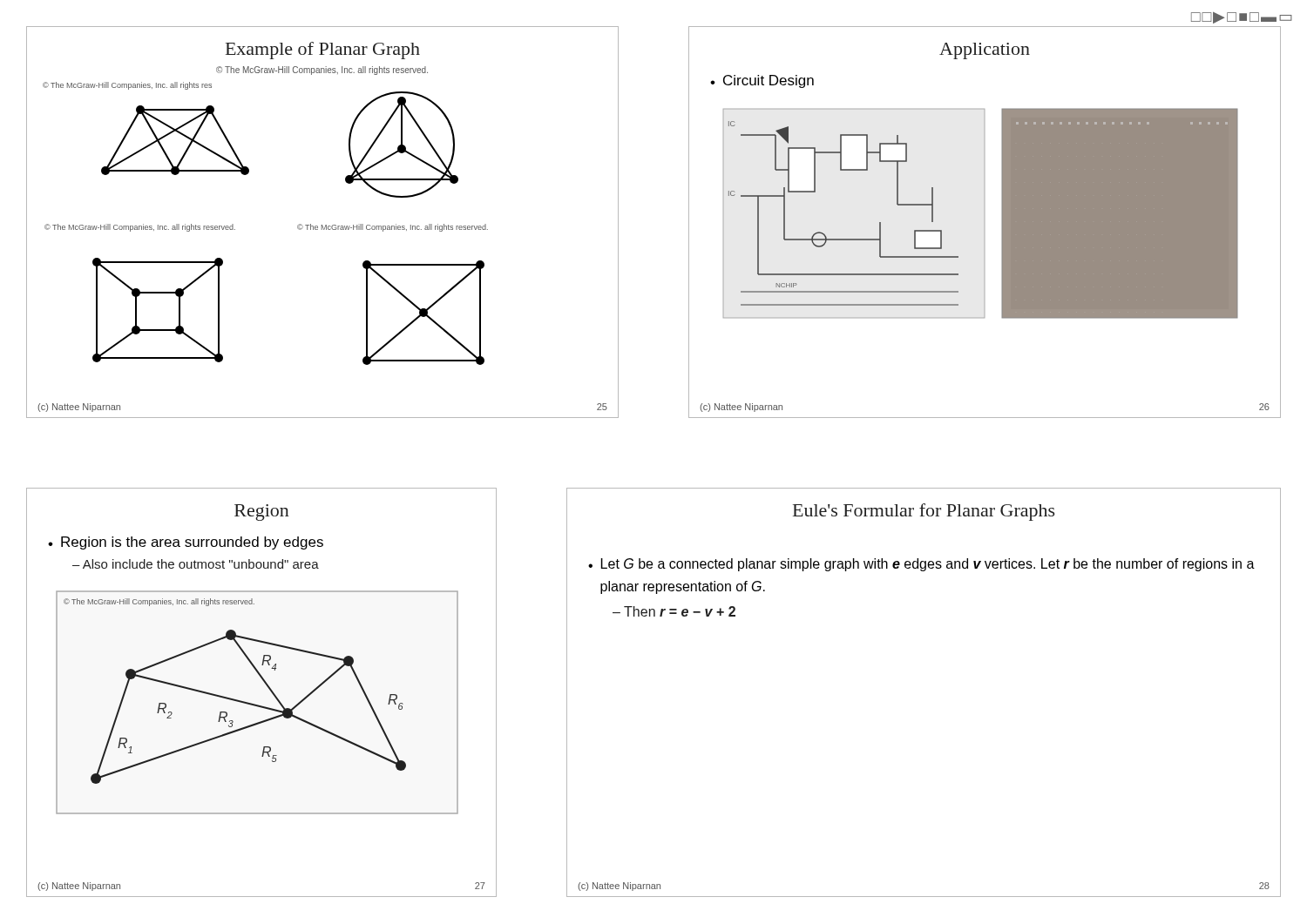Select the list item containing "• Let G be a connected planar simple"
The width and height of the screenshot is (1307, 924).
click(x=934, y=575)
